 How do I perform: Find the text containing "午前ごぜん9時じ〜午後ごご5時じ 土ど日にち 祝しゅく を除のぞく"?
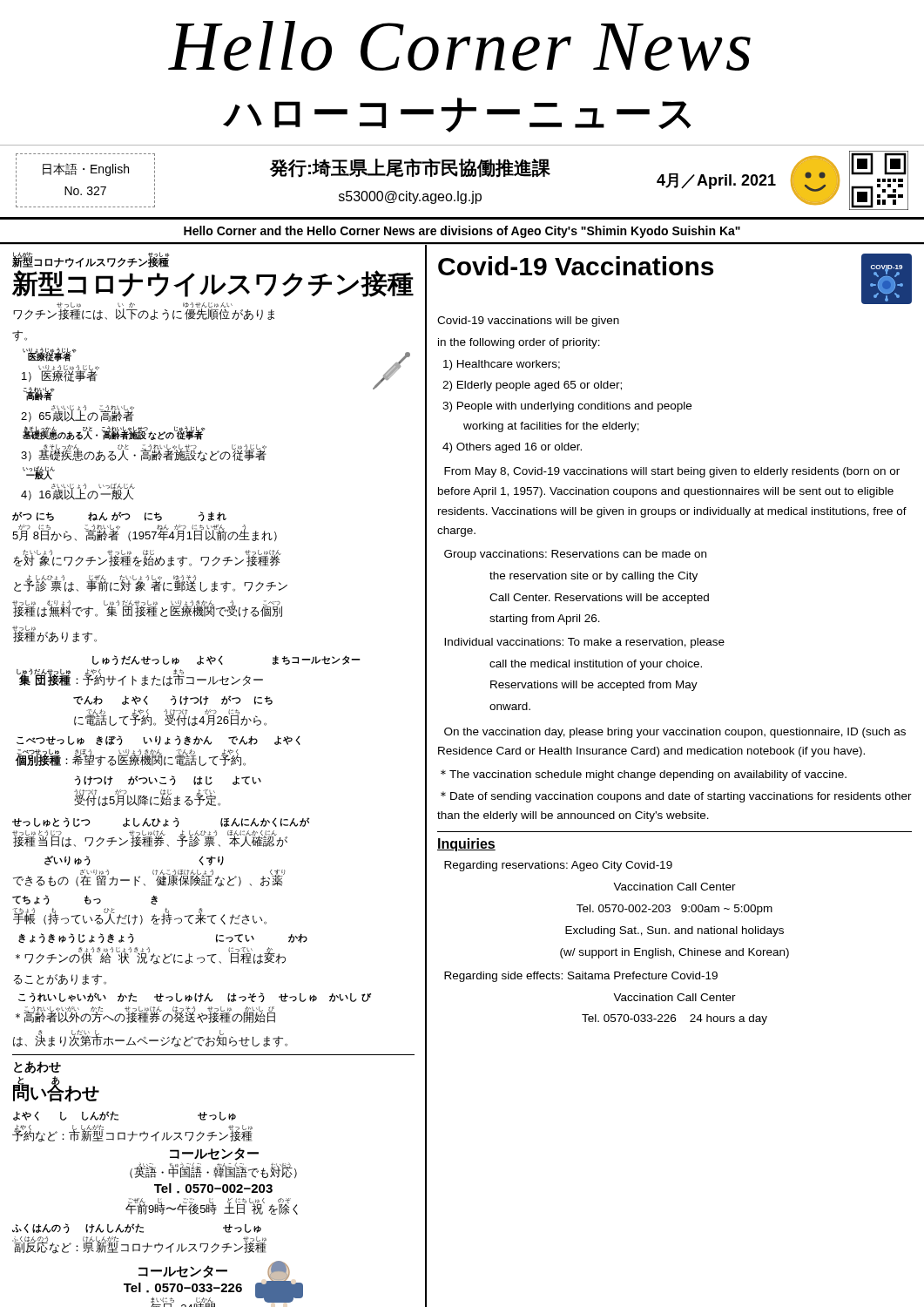(213, 1206)
